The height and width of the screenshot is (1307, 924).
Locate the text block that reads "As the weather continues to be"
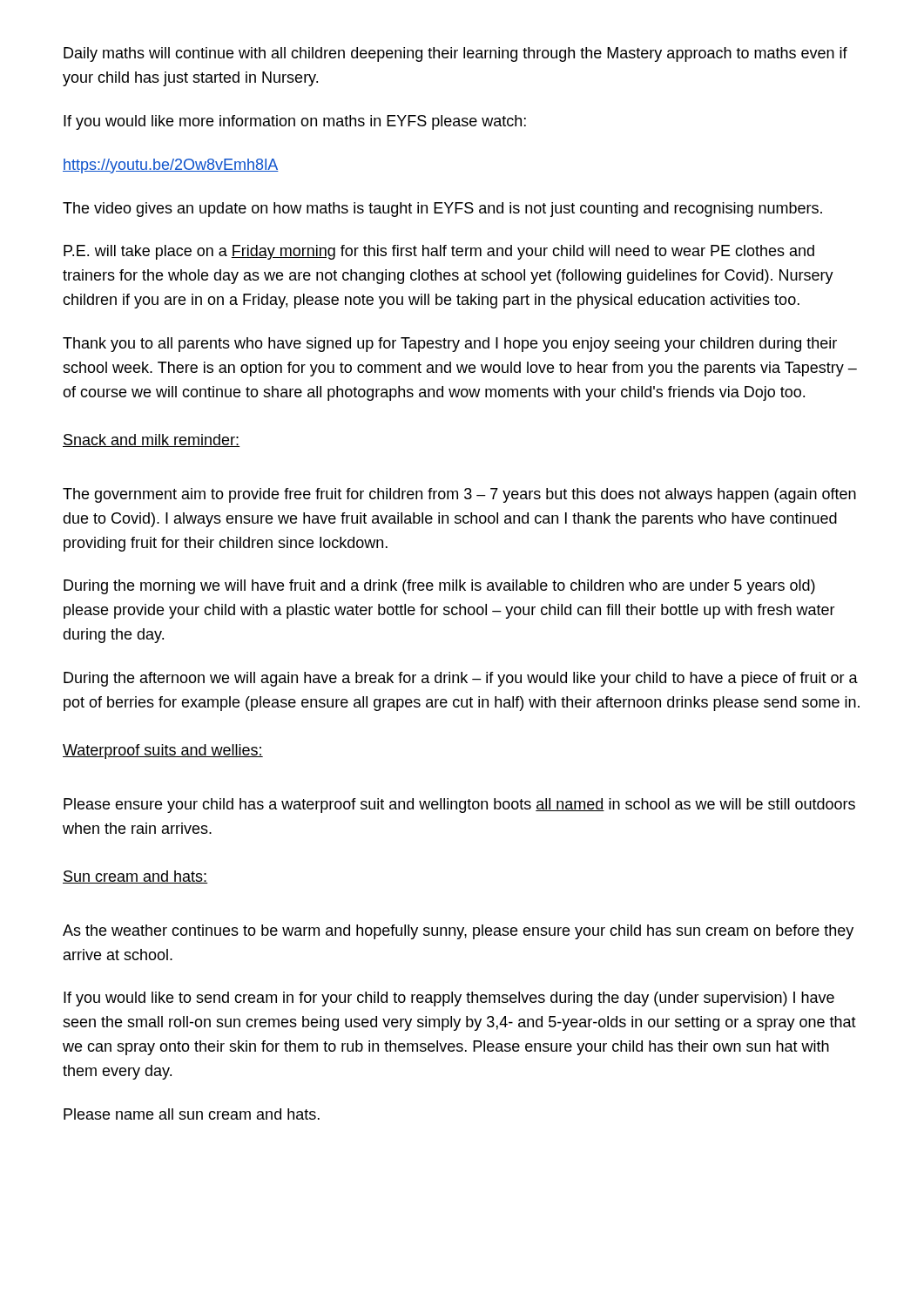coord(462,943)
